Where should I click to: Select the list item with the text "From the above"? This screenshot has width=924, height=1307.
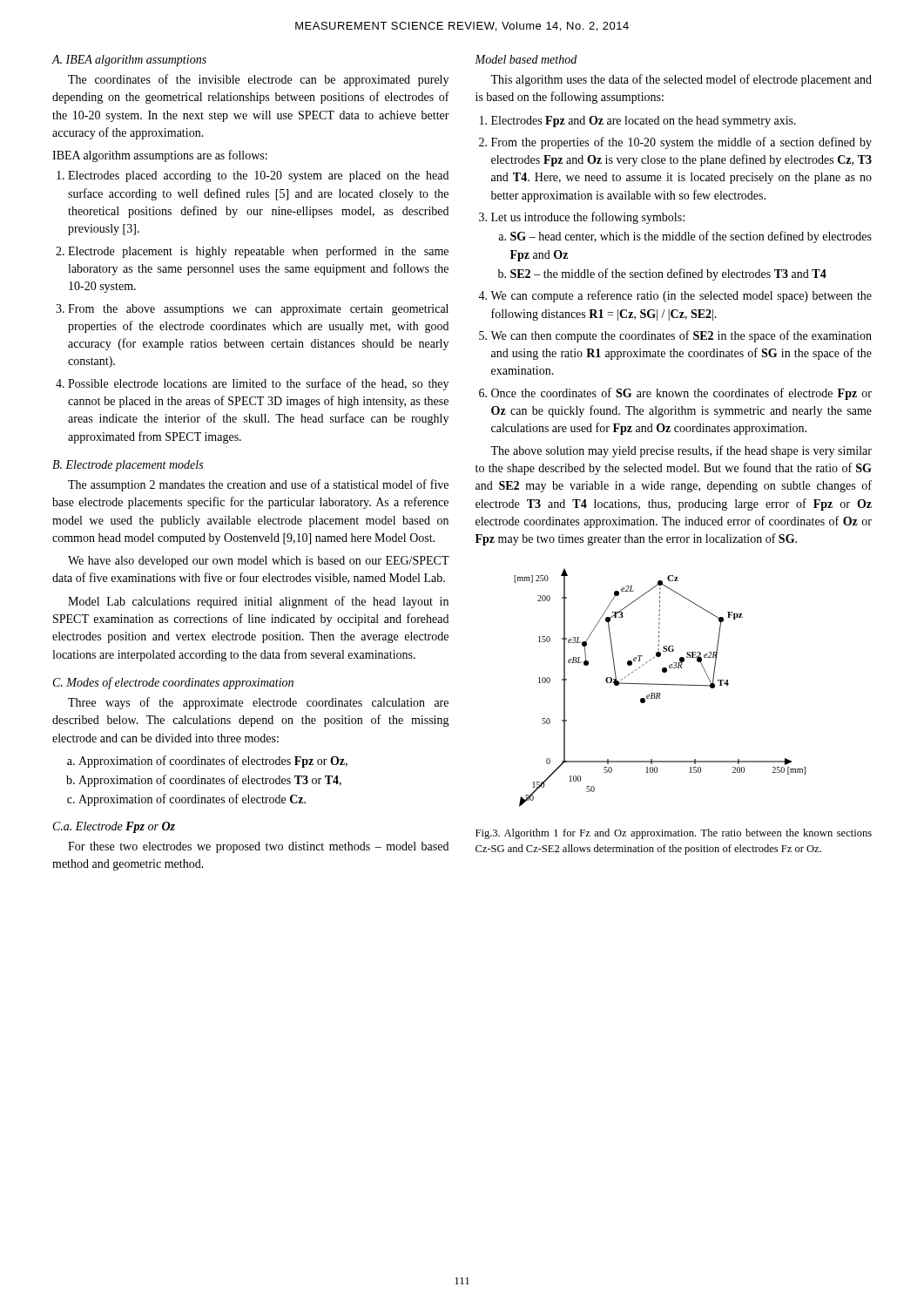[x=258, y=335]
